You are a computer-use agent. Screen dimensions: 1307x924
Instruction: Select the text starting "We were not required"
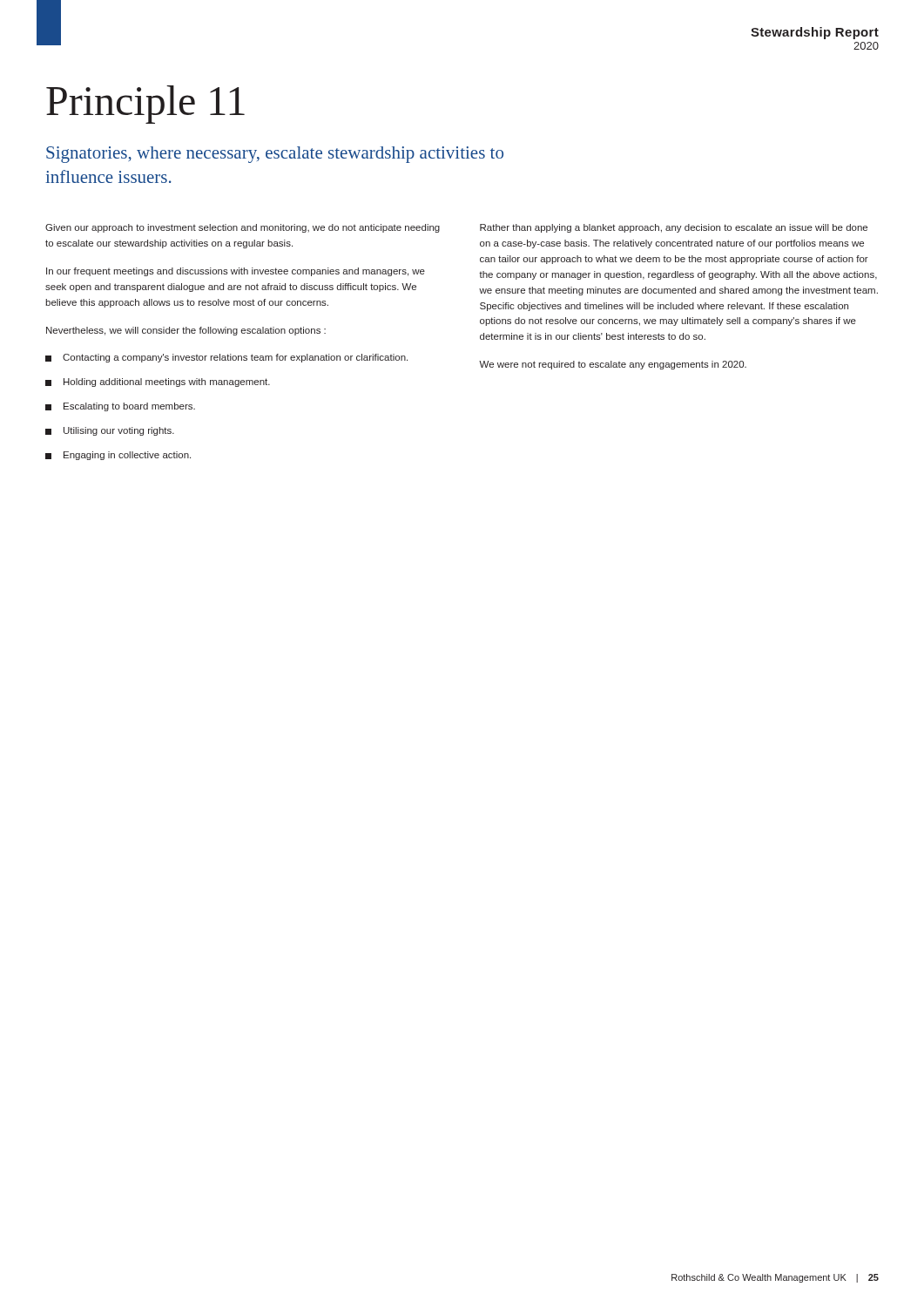click(679, 365)
